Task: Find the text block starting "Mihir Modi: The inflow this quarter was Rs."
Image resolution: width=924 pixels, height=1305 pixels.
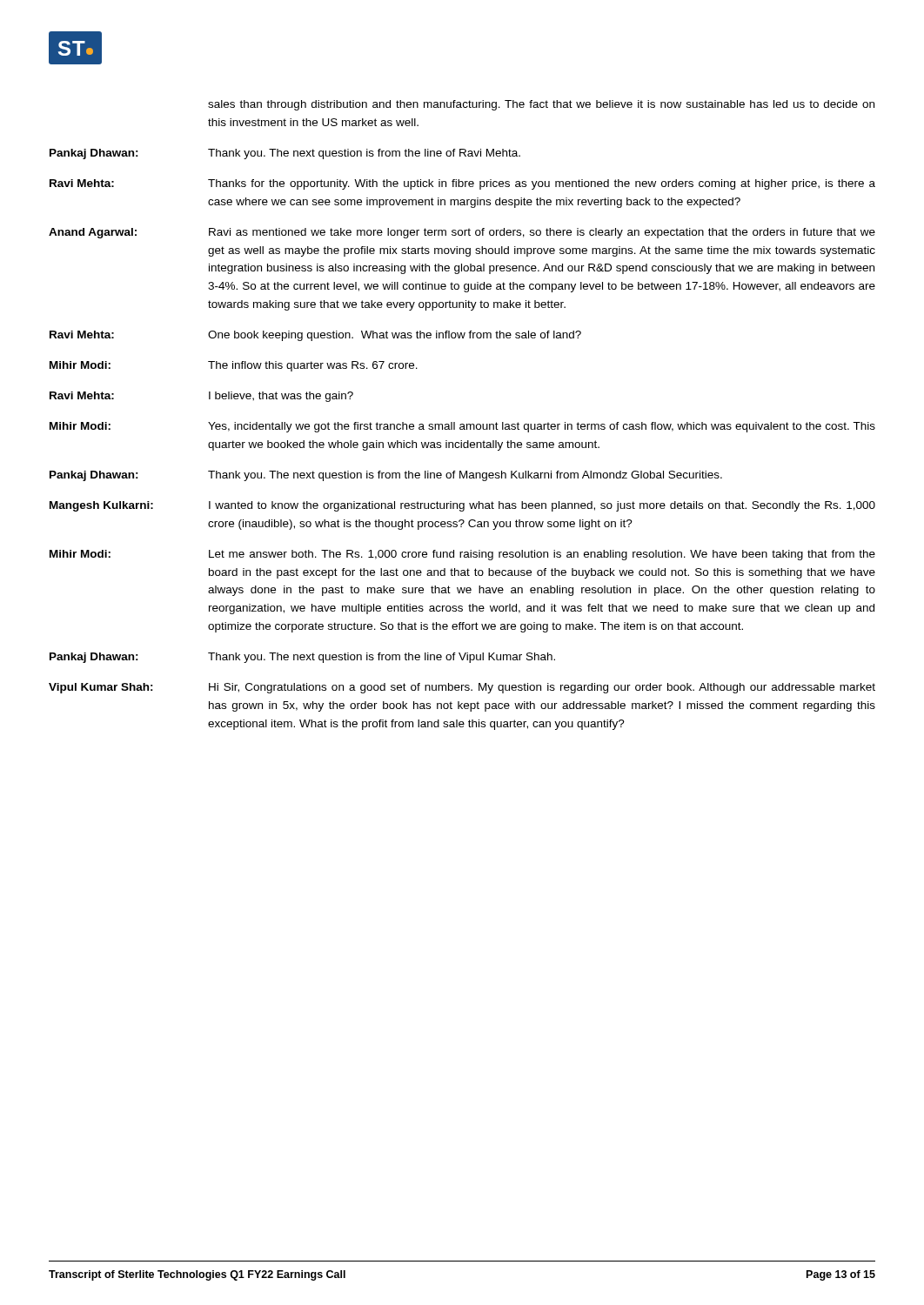Action: 234,366
